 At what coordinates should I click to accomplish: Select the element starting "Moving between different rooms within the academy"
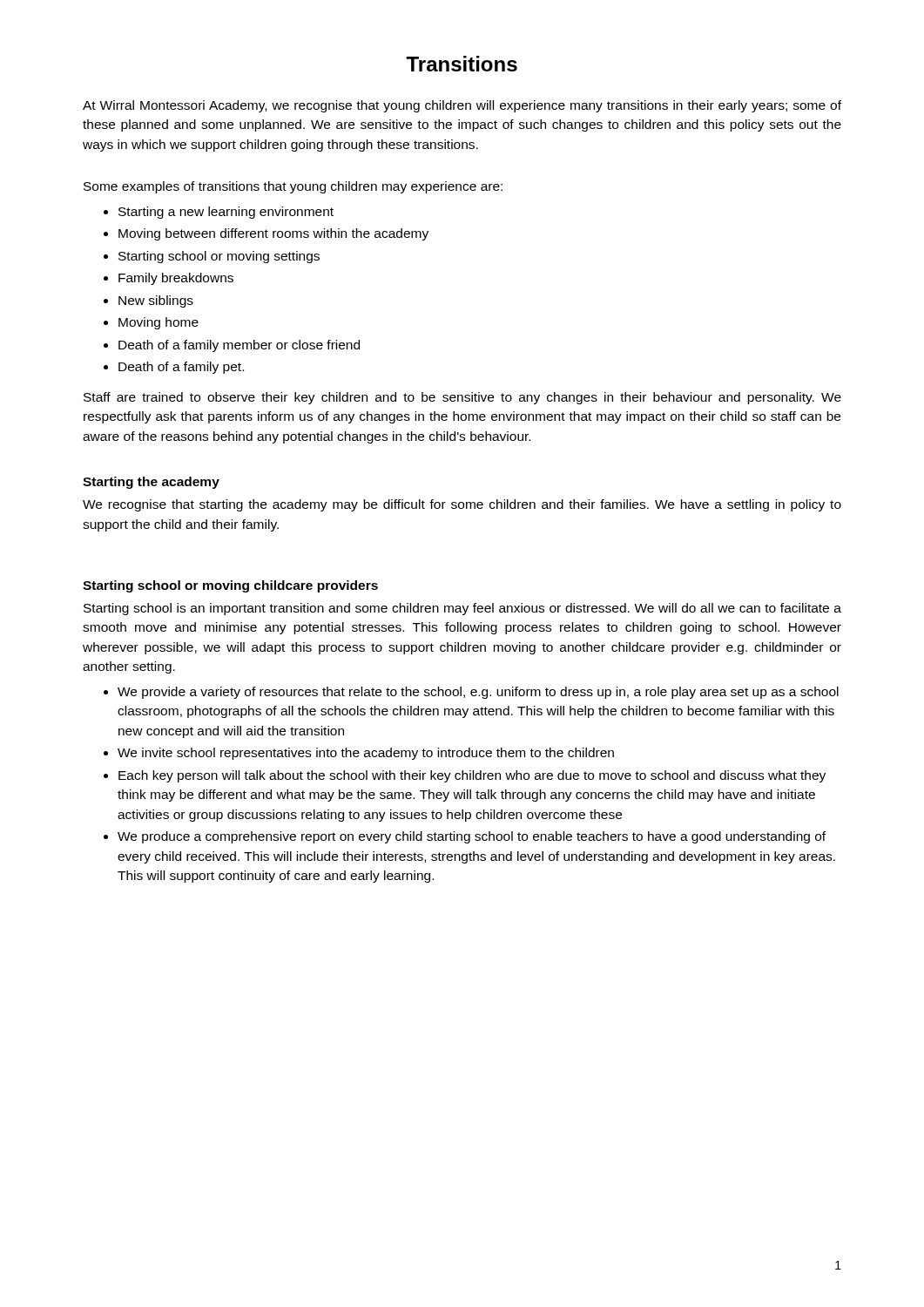click(x=273, y=233)
